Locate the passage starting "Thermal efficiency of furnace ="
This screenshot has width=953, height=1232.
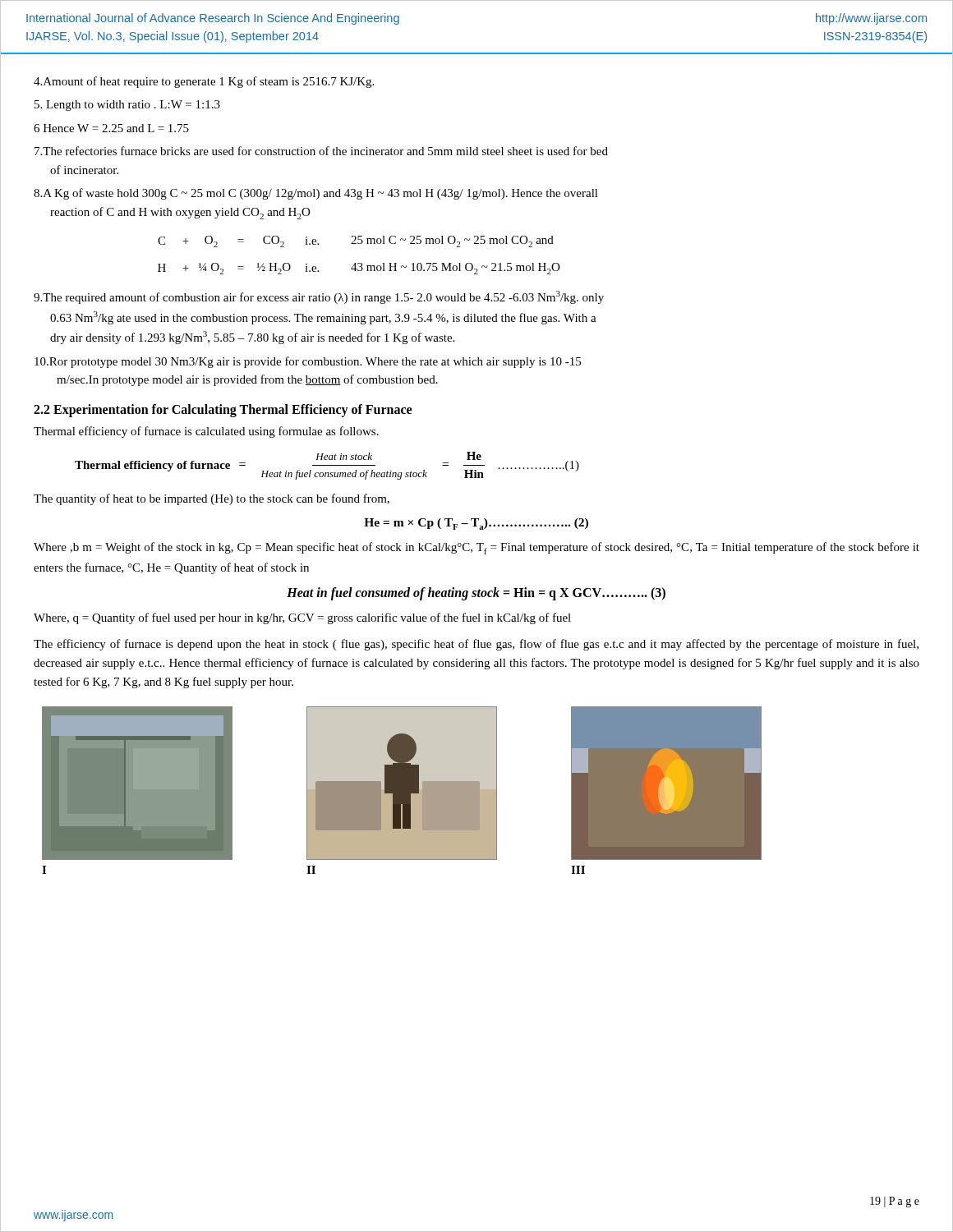327,465
